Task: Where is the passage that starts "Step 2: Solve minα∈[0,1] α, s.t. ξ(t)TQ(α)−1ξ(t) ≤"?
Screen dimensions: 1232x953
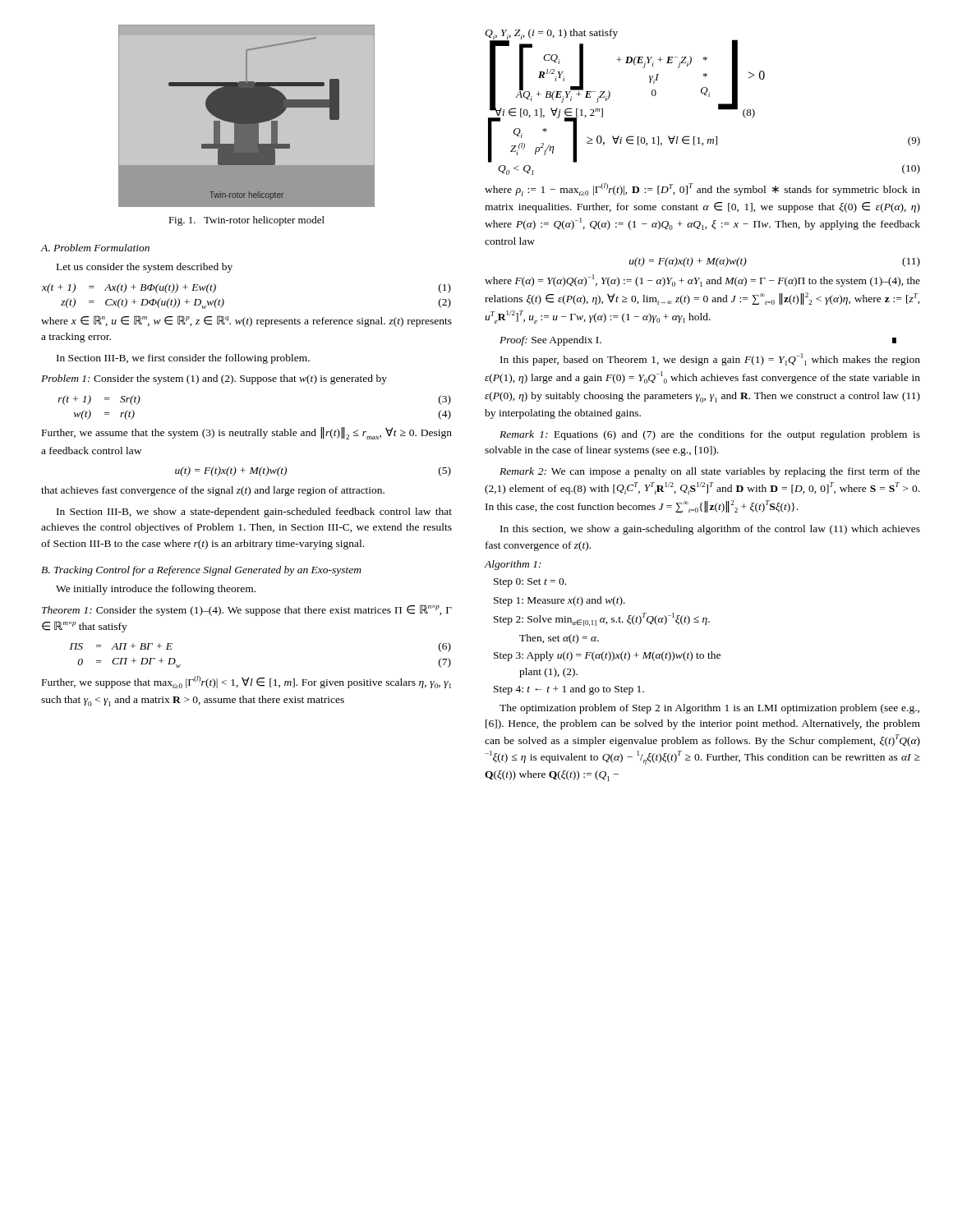Action: 602,619
